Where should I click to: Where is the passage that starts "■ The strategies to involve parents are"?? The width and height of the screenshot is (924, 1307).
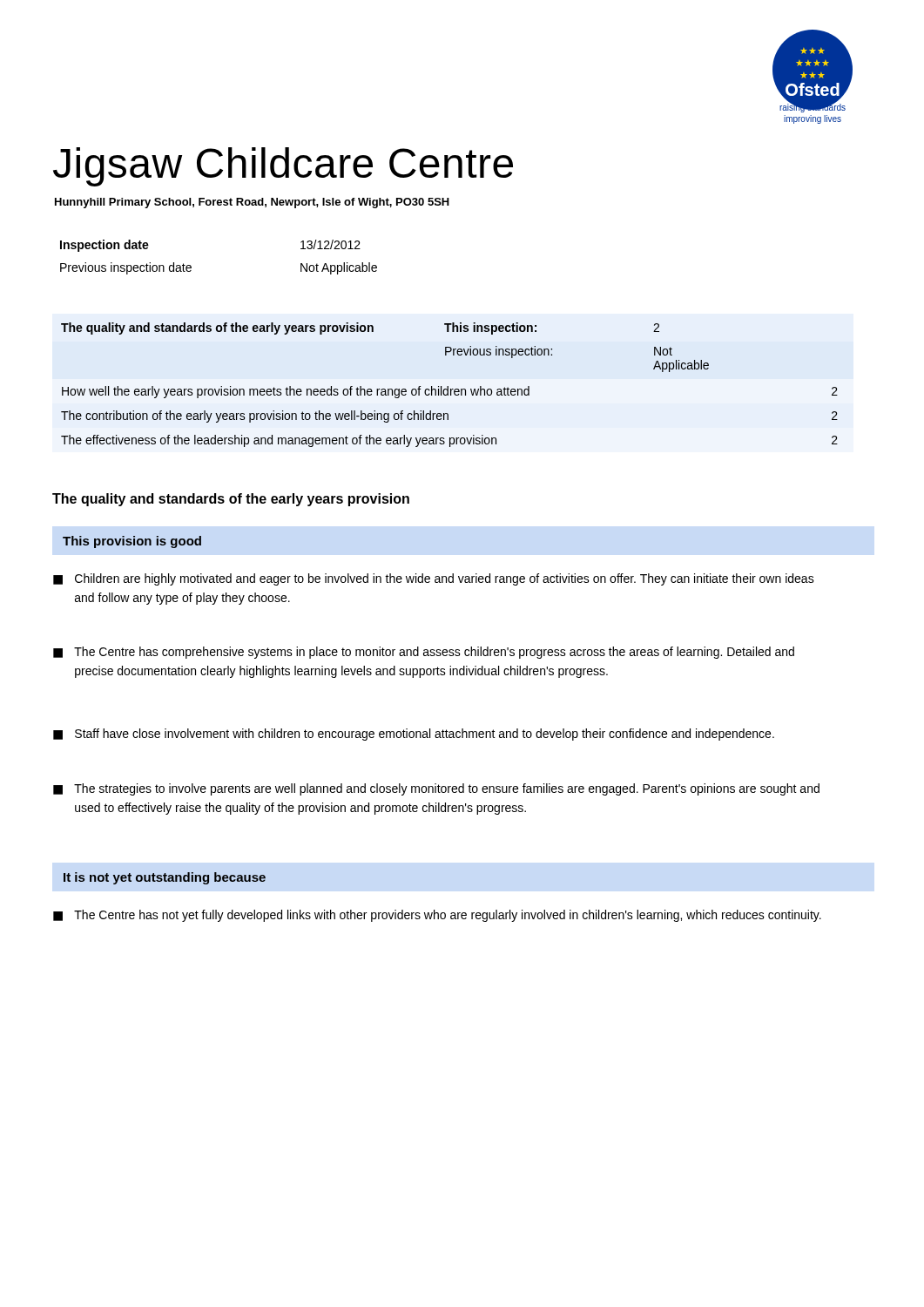point(444,799)
